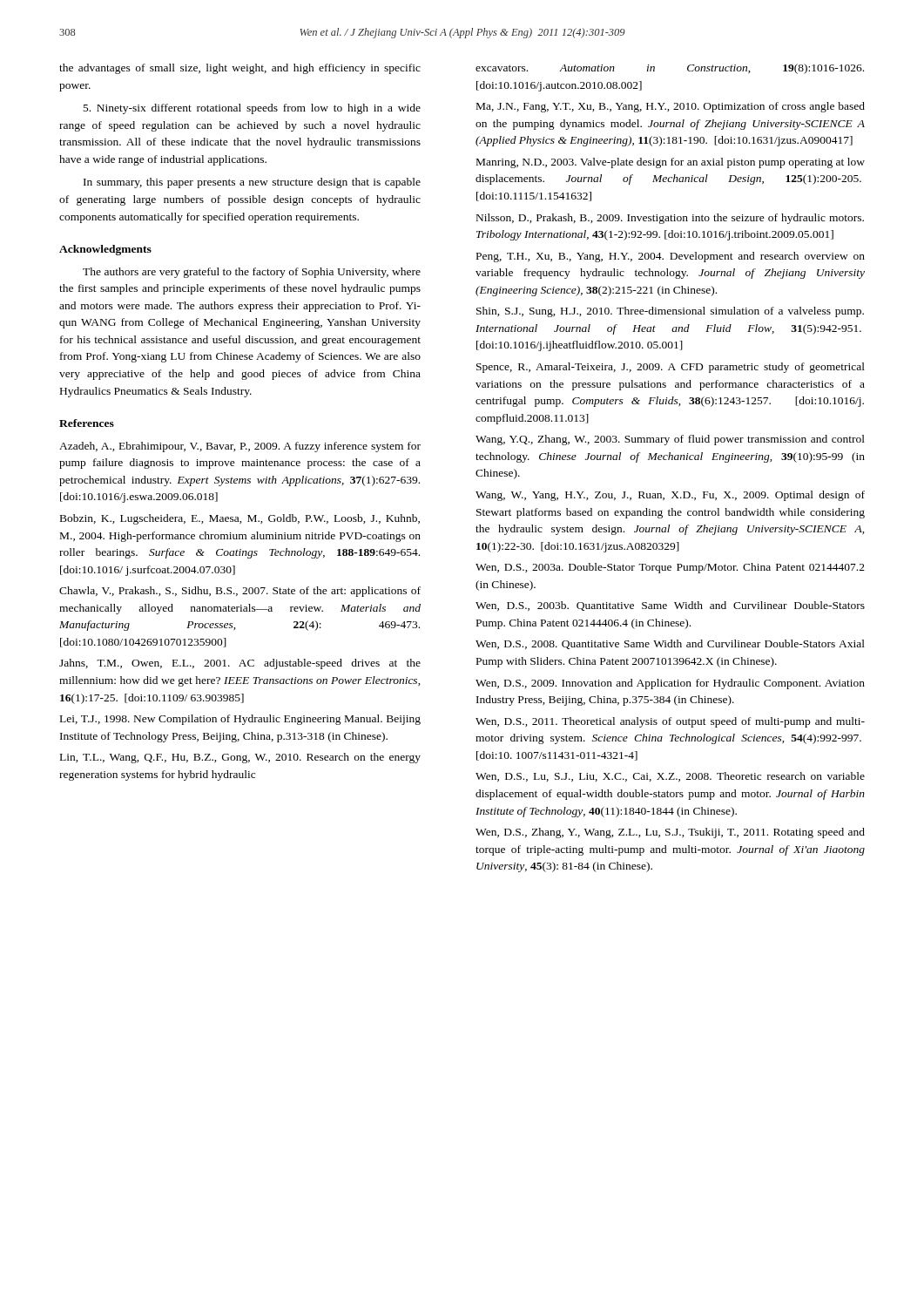This screenshot has width=924, height=1307.
Task: Find the list item containing "Wang, W., Yang, H.Y.,"
Action: click(670, 520)
